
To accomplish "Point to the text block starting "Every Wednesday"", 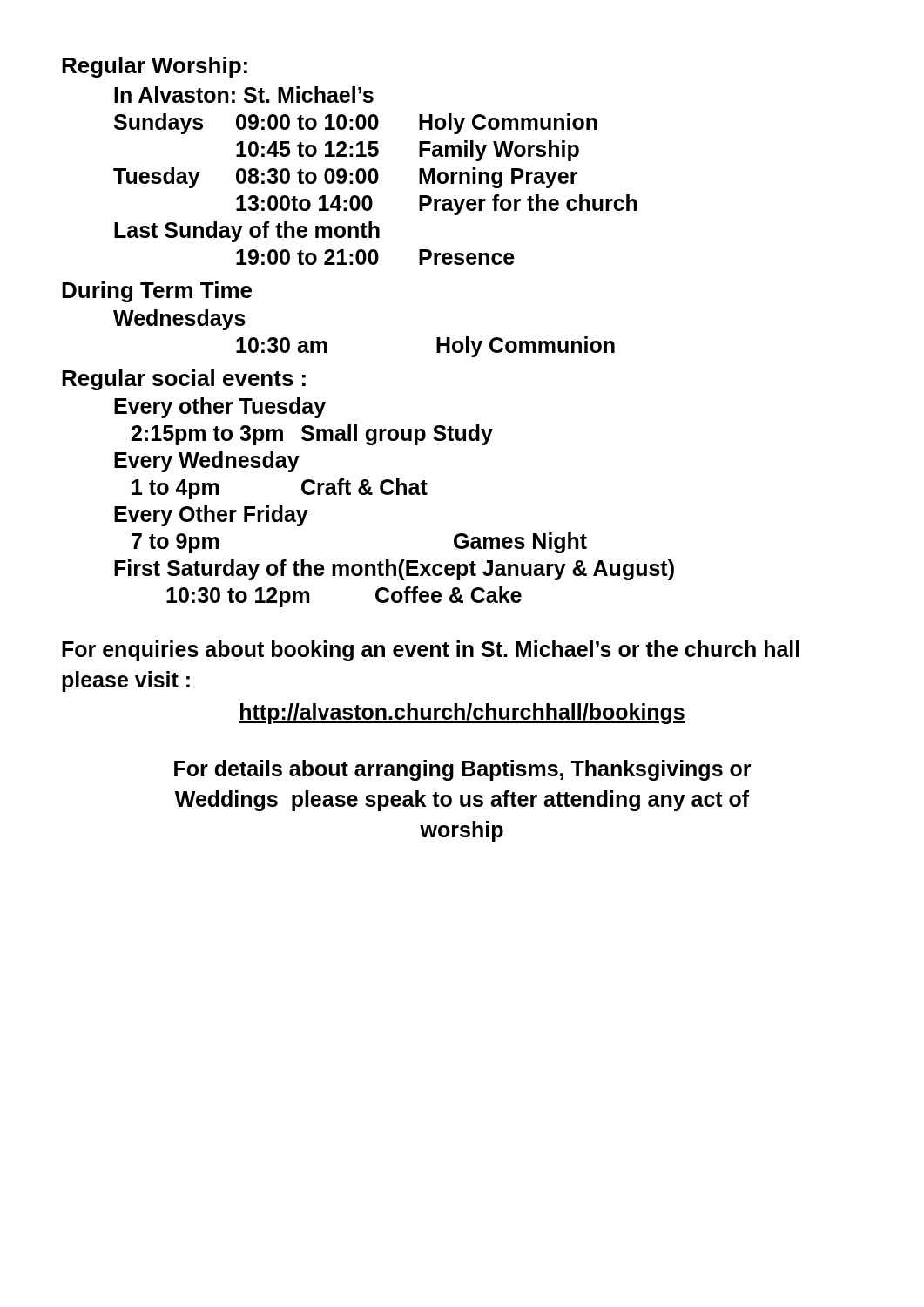I will click(206, 460).
